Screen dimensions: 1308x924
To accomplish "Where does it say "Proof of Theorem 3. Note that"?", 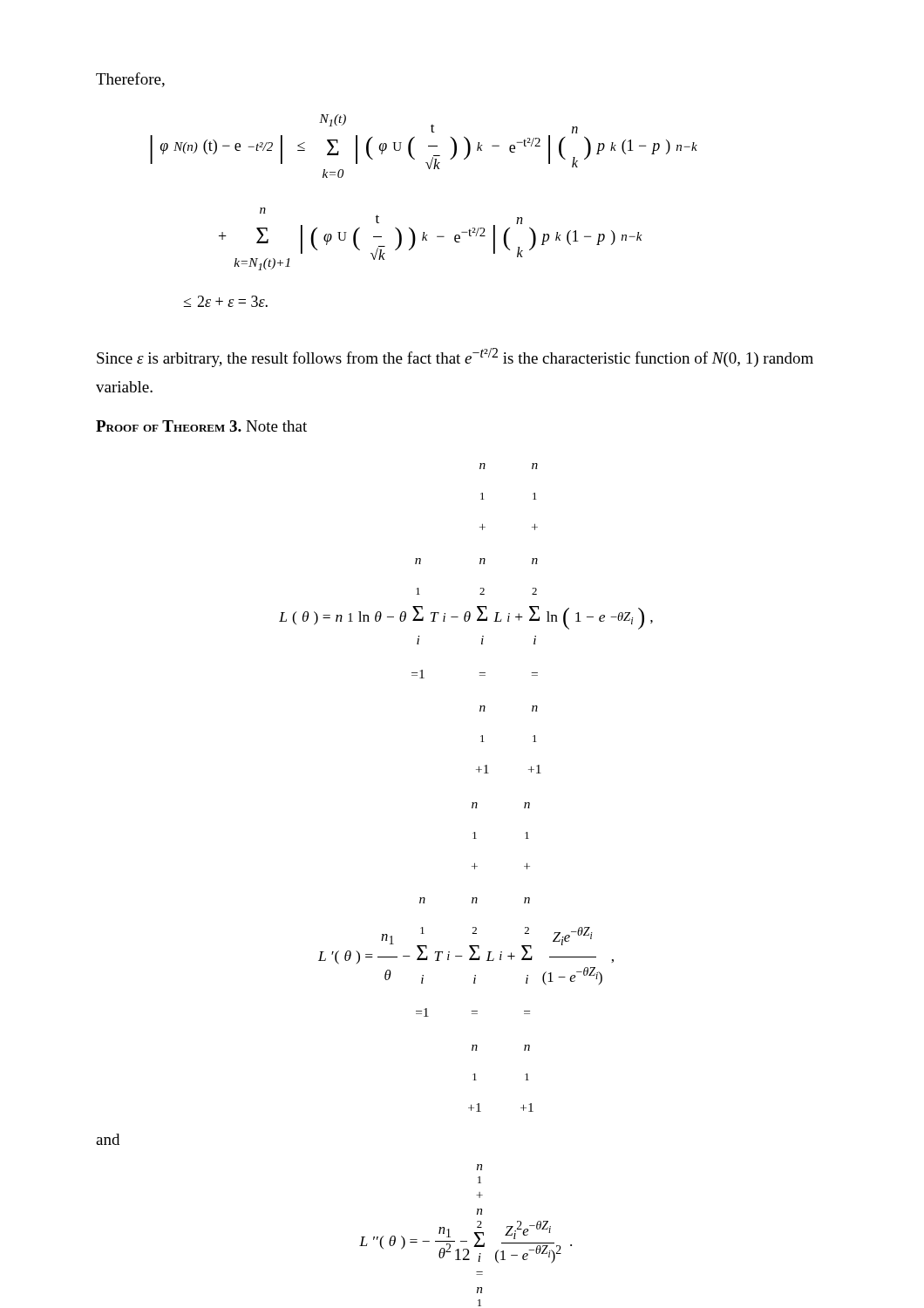I will tap(201, 426).
